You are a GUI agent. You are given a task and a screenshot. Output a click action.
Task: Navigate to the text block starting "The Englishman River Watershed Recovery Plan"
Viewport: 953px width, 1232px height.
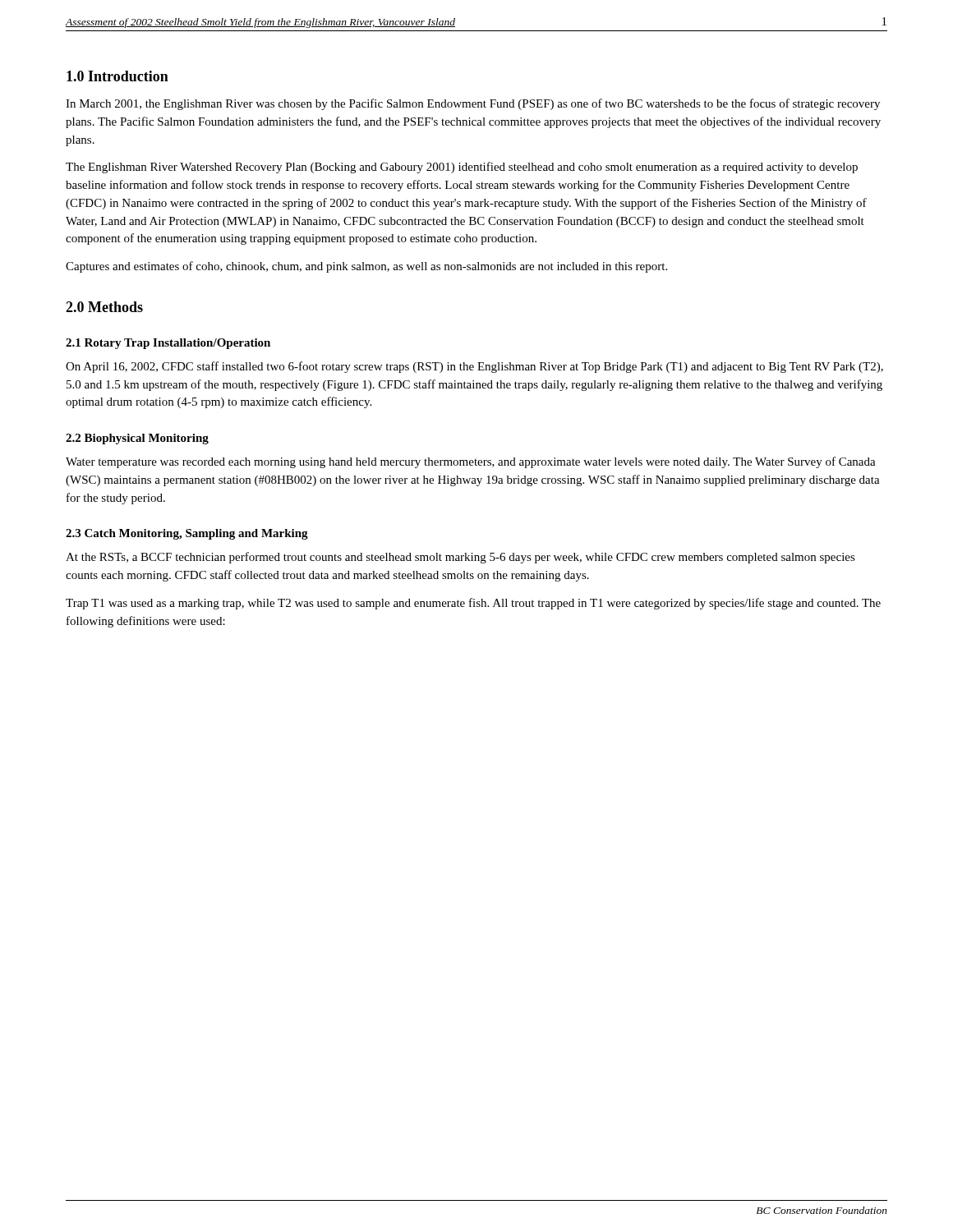point(466,203)
